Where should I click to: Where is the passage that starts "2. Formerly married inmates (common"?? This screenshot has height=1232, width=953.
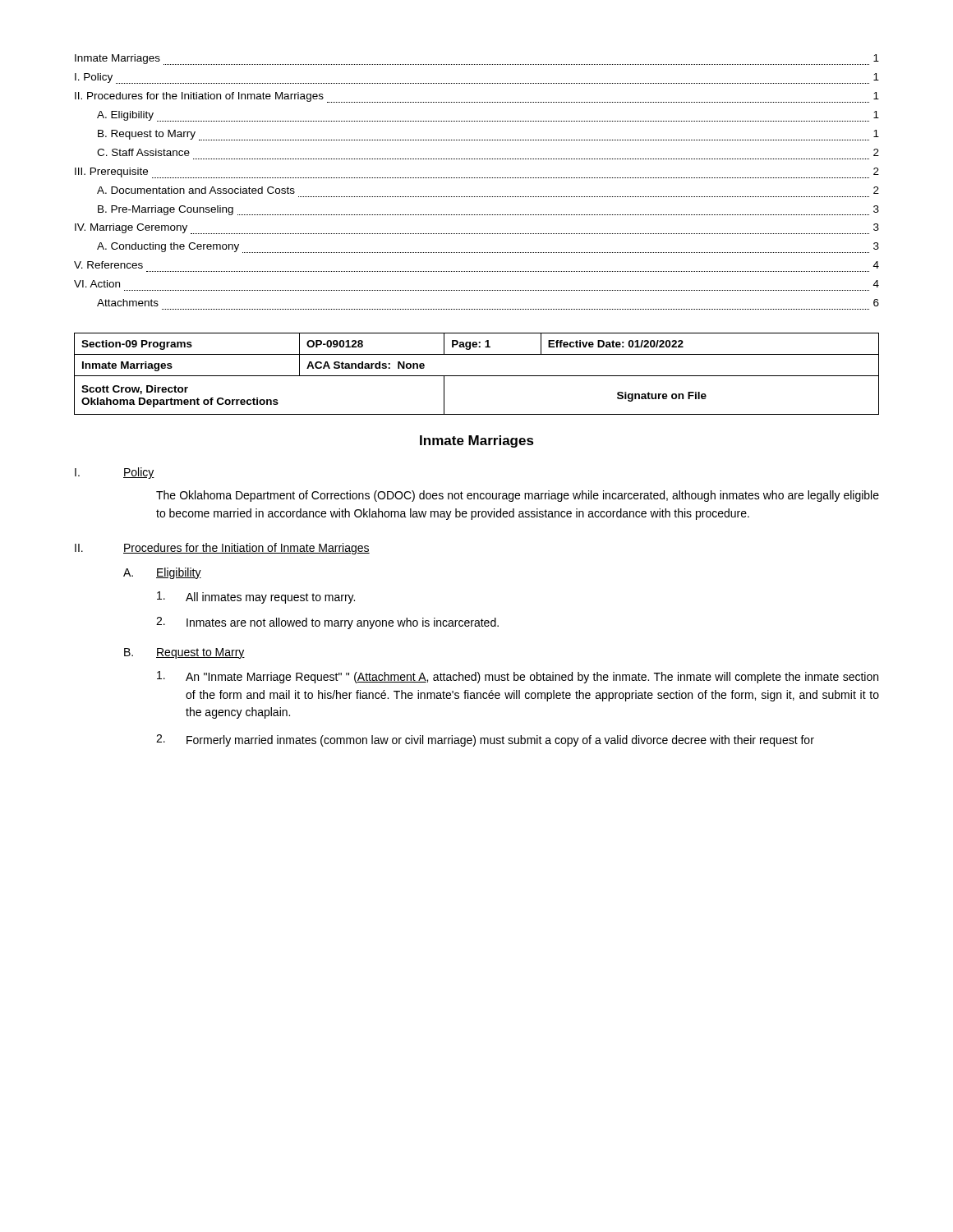click(485, 741)
